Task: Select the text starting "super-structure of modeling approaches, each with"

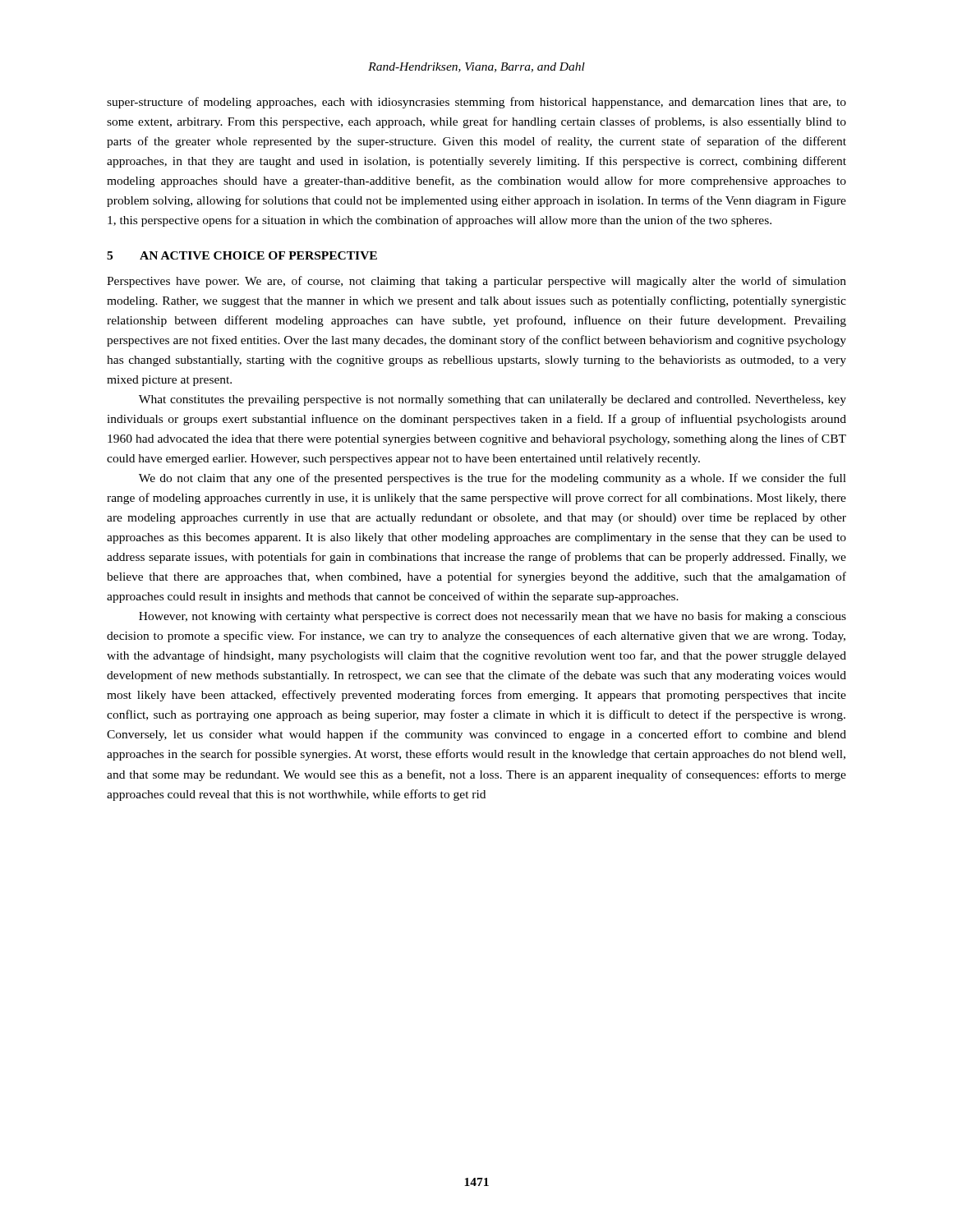Action: (x=476, y=161)
